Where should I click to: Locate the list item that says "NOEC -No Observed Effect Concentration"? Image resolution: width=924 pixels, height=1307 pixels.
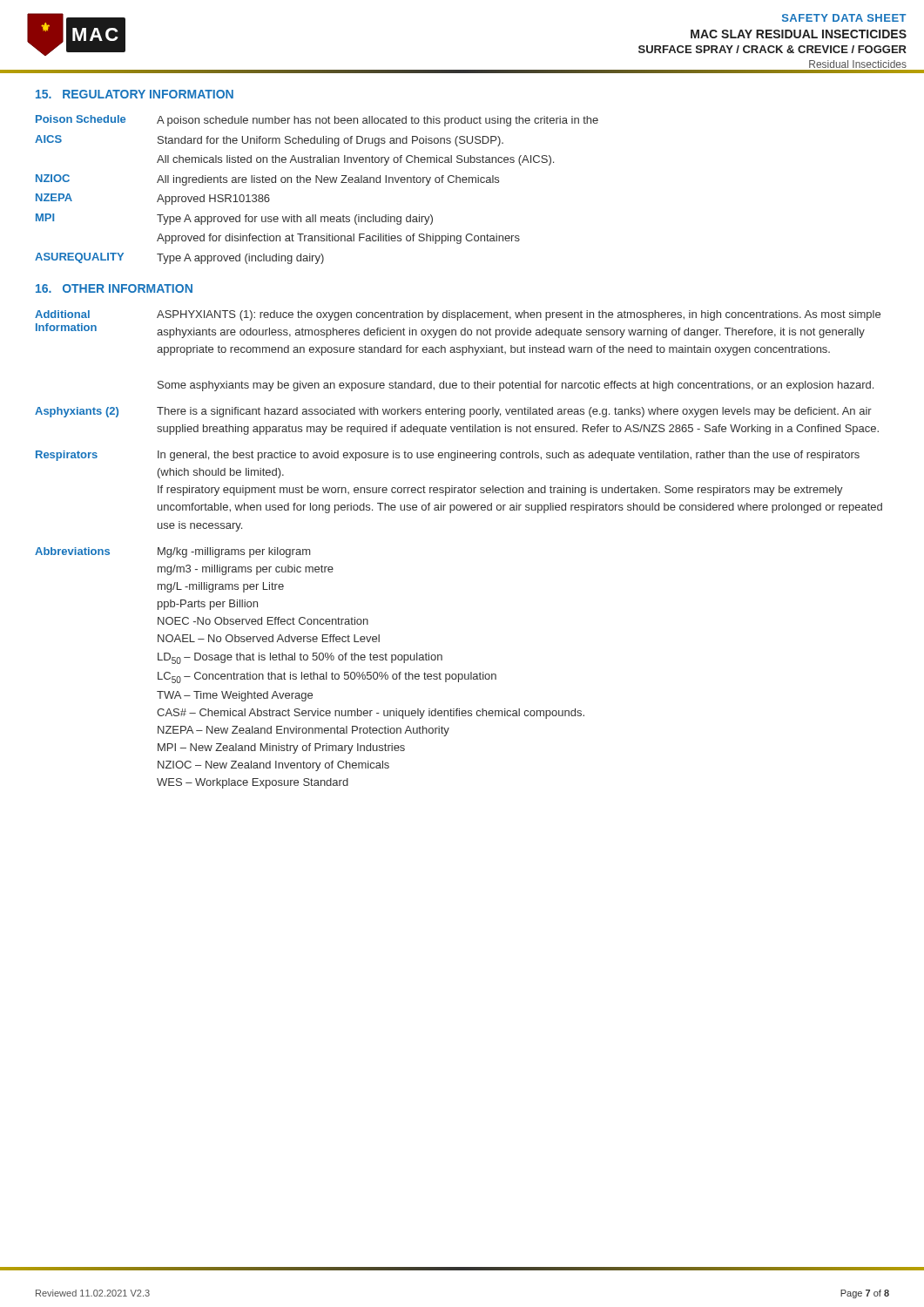pyautogui.click(x=263, y=621)
